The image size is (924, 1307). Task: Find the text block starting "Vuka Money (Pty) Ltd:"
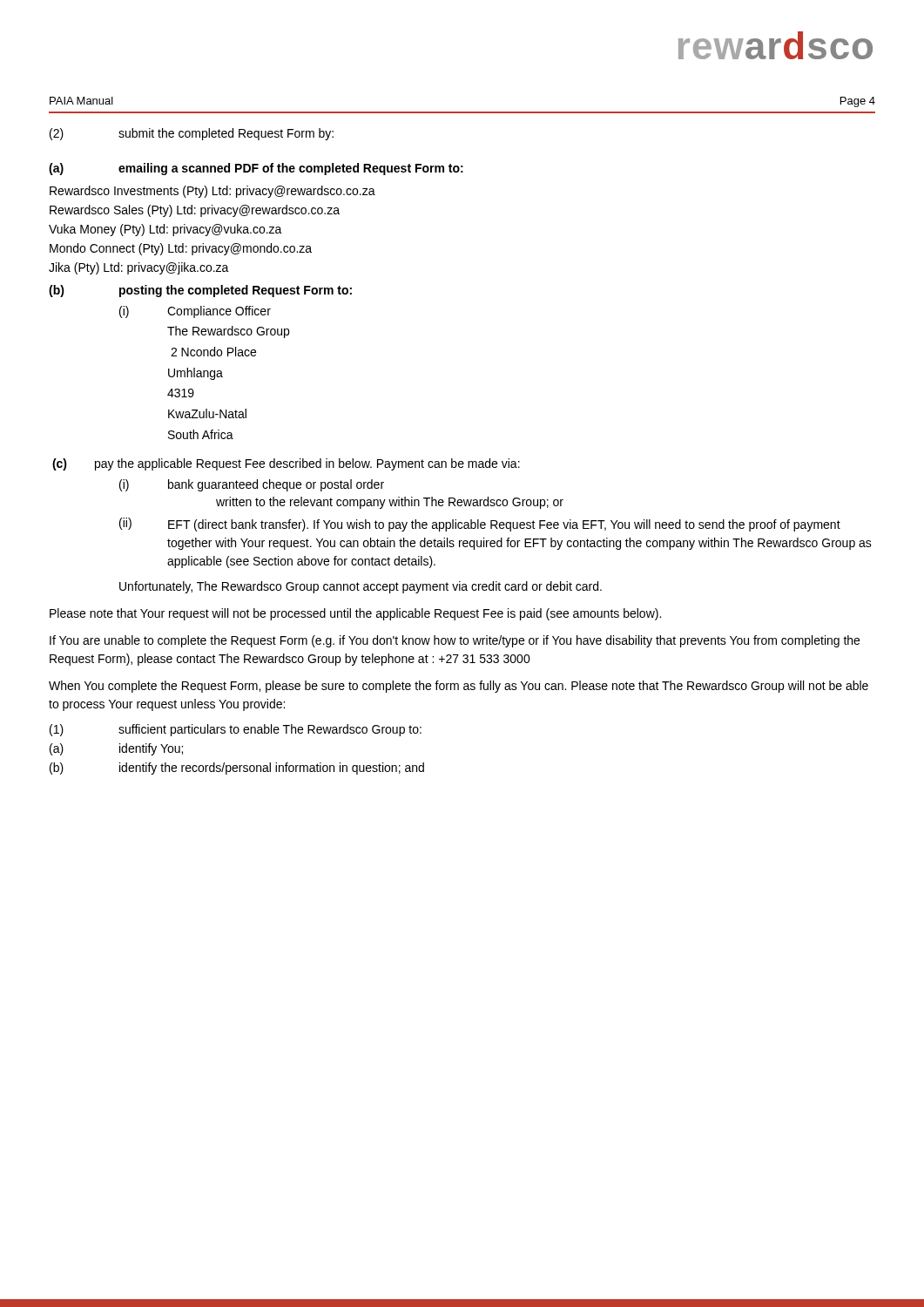(x=165, y=229)
